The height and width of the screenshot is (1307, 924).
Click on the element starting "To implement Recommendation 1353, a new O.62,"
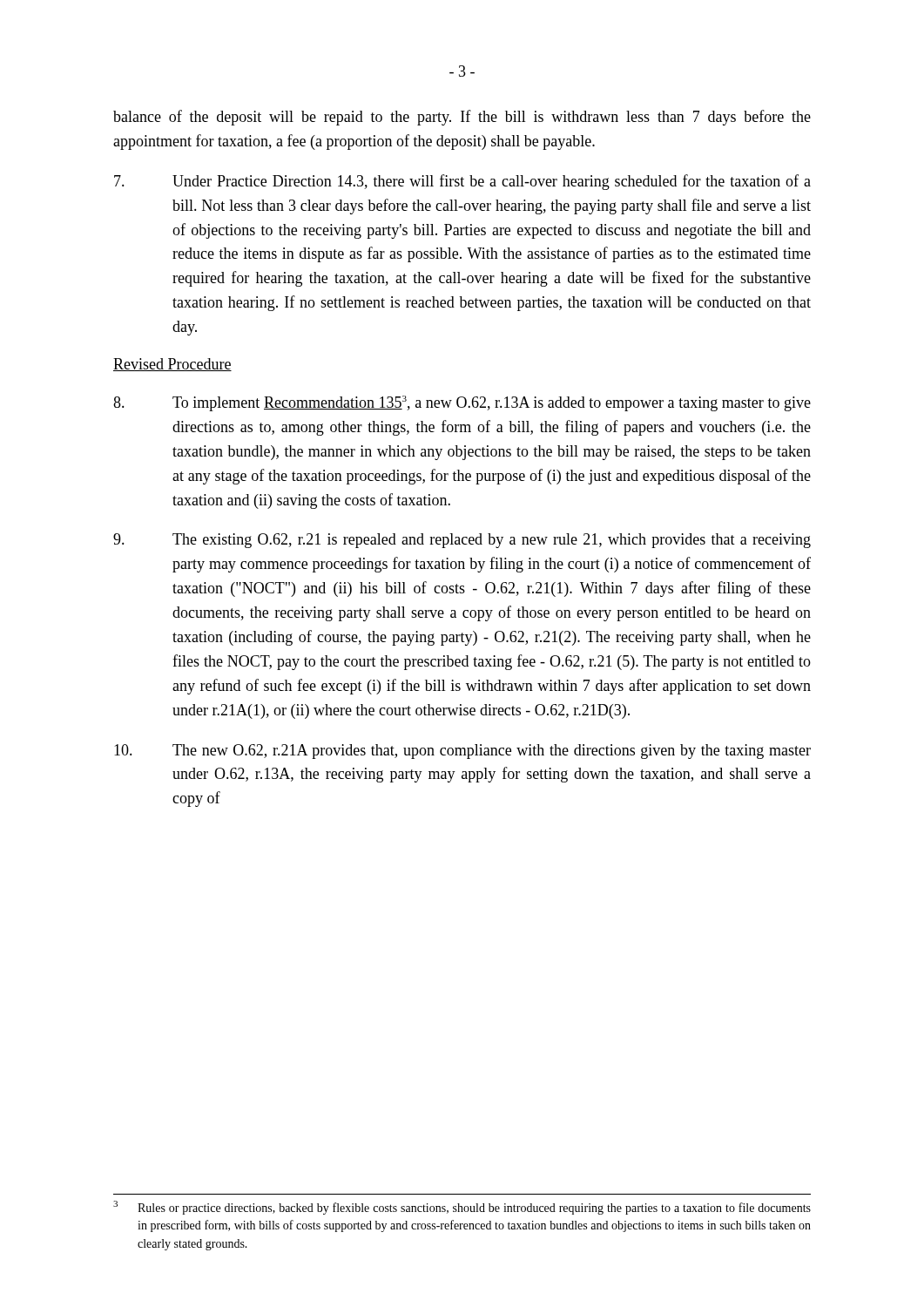click(x=462, y=452)
